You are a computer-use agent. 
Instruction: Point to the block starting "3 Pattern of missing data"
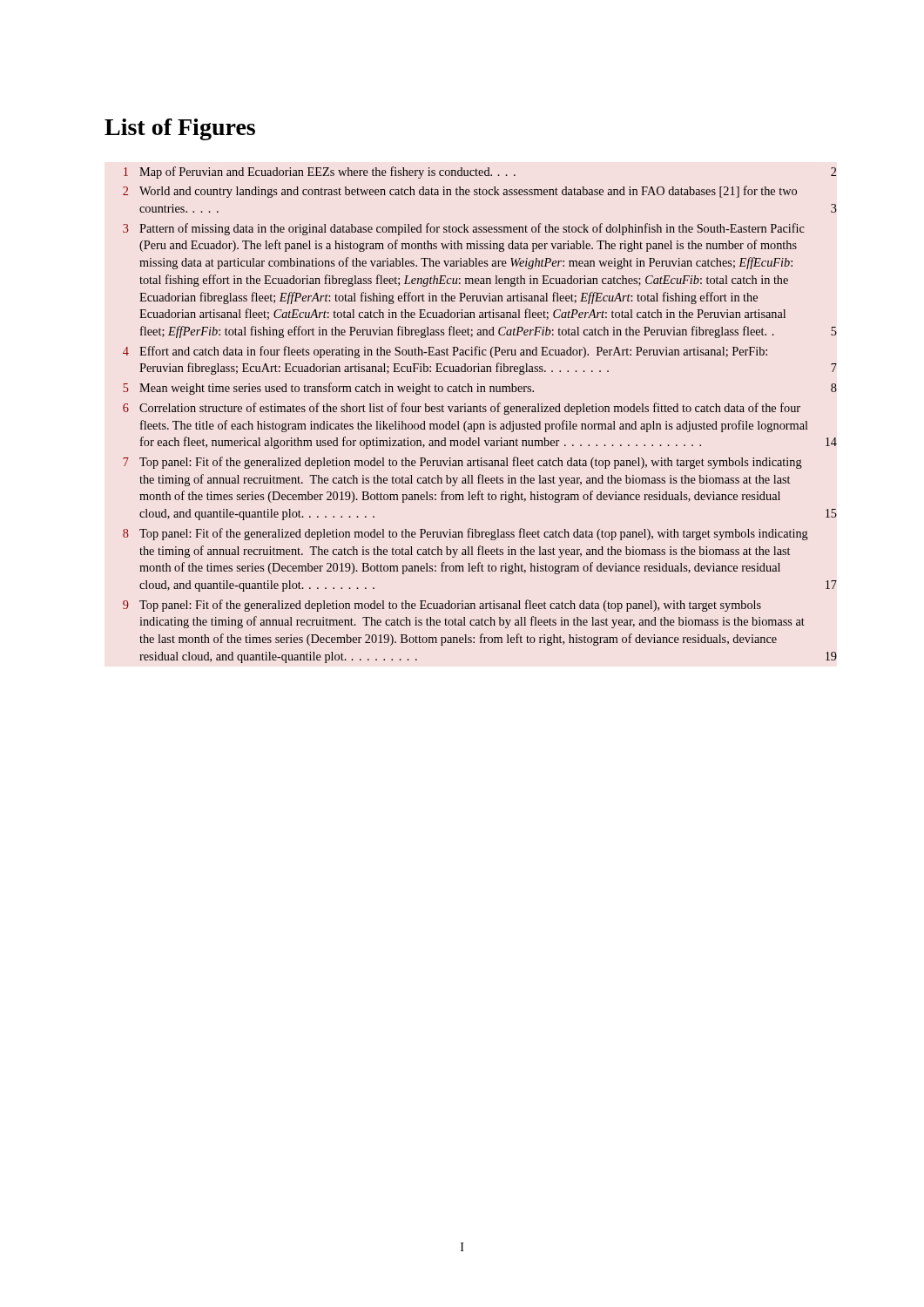point(471,280)
